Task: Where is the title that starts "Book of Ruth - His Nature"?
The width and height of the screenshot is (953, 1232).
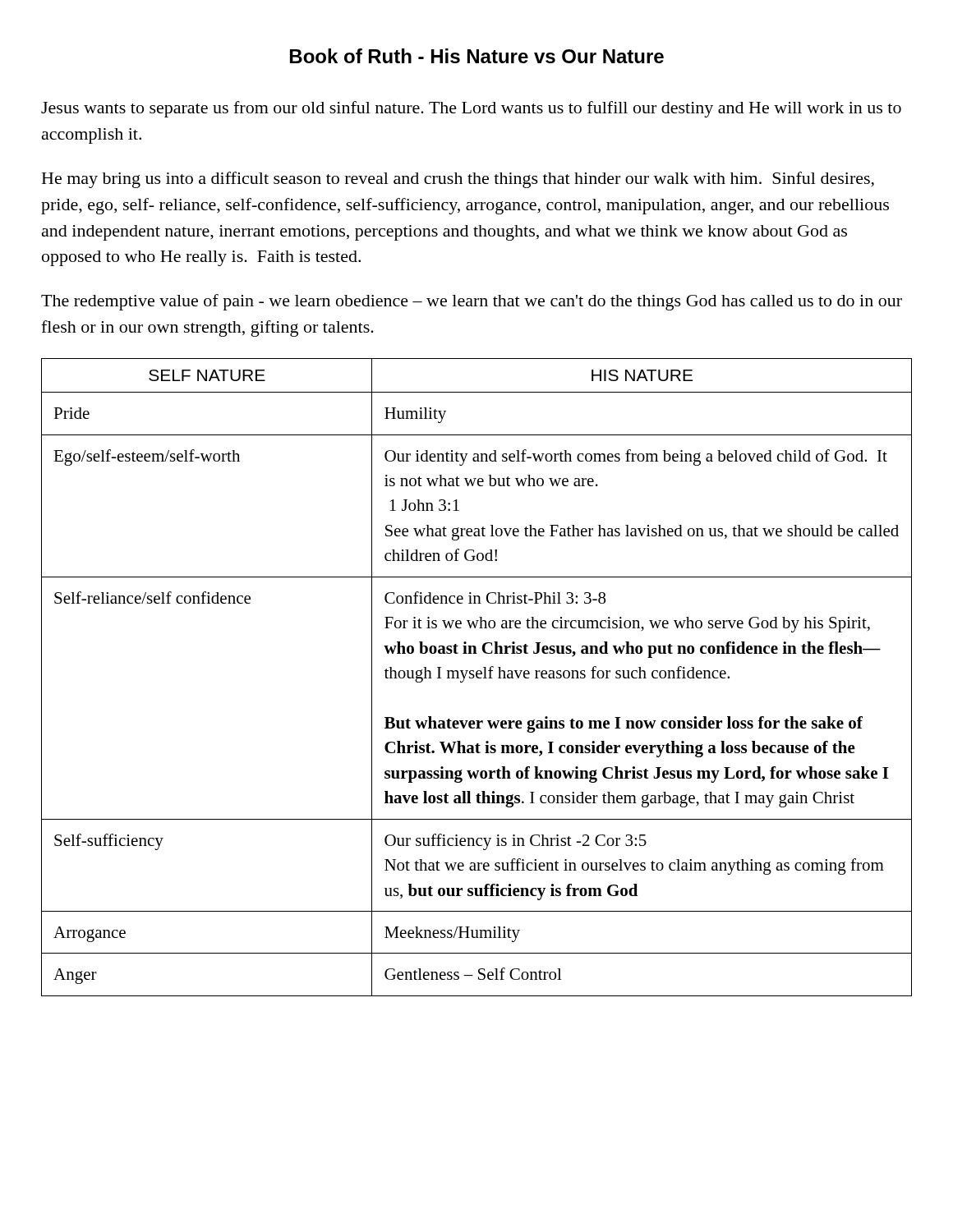Action: coord(476,56)
